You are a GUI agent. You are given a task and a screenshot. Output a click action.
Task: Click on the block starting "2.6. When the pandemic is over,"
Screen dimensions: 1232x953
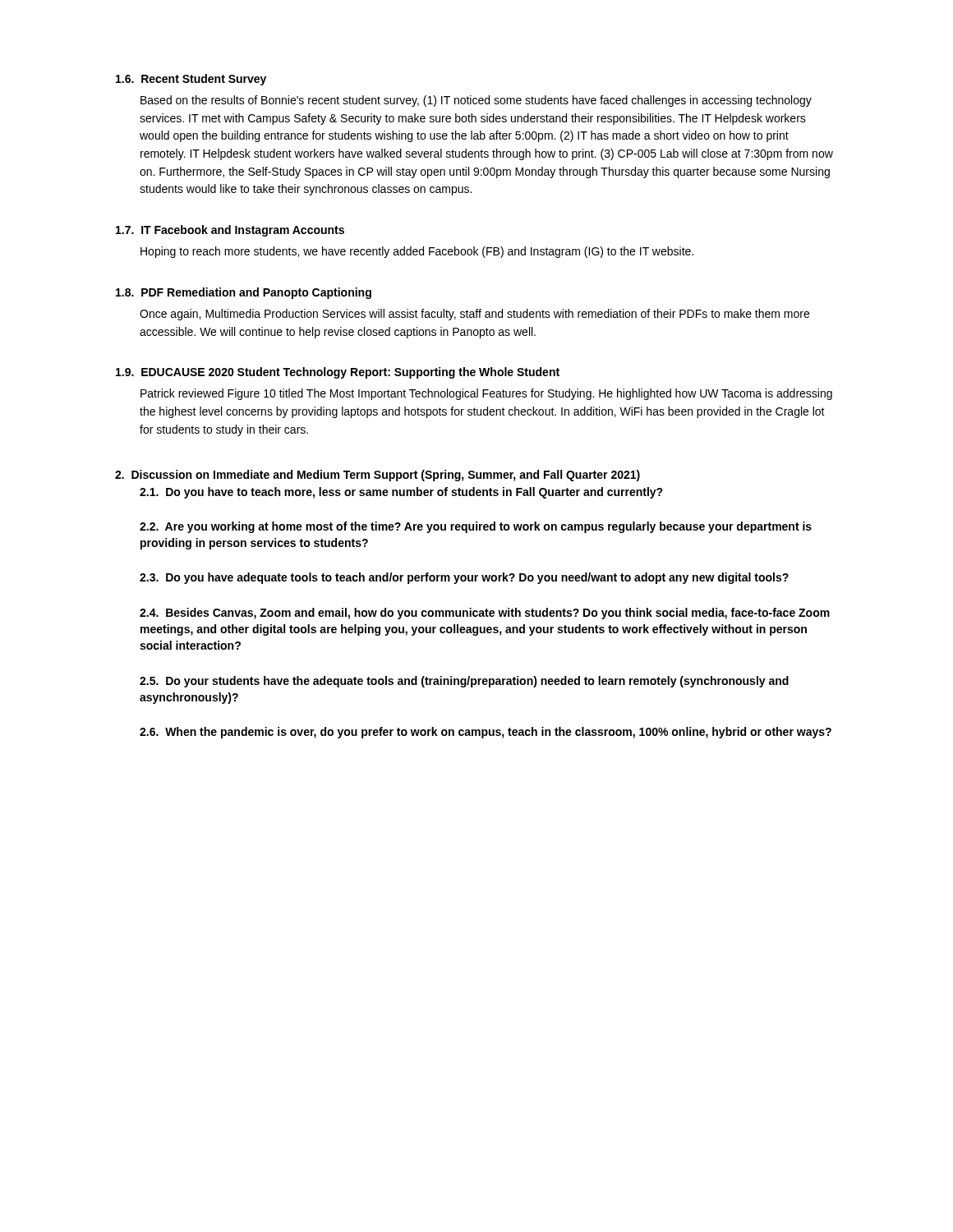486,732
